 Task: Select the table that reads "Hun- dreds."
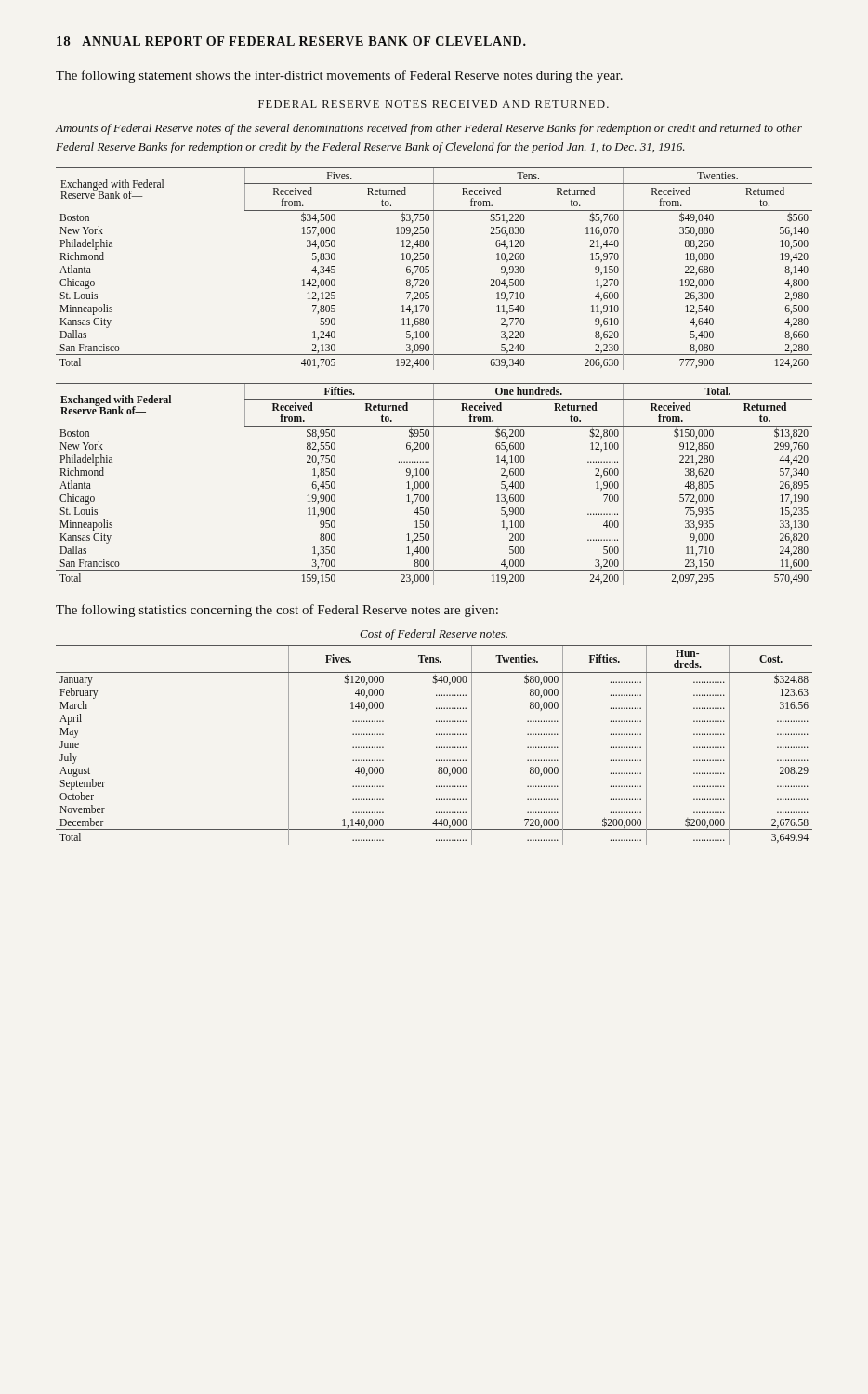tap(434, 745)
